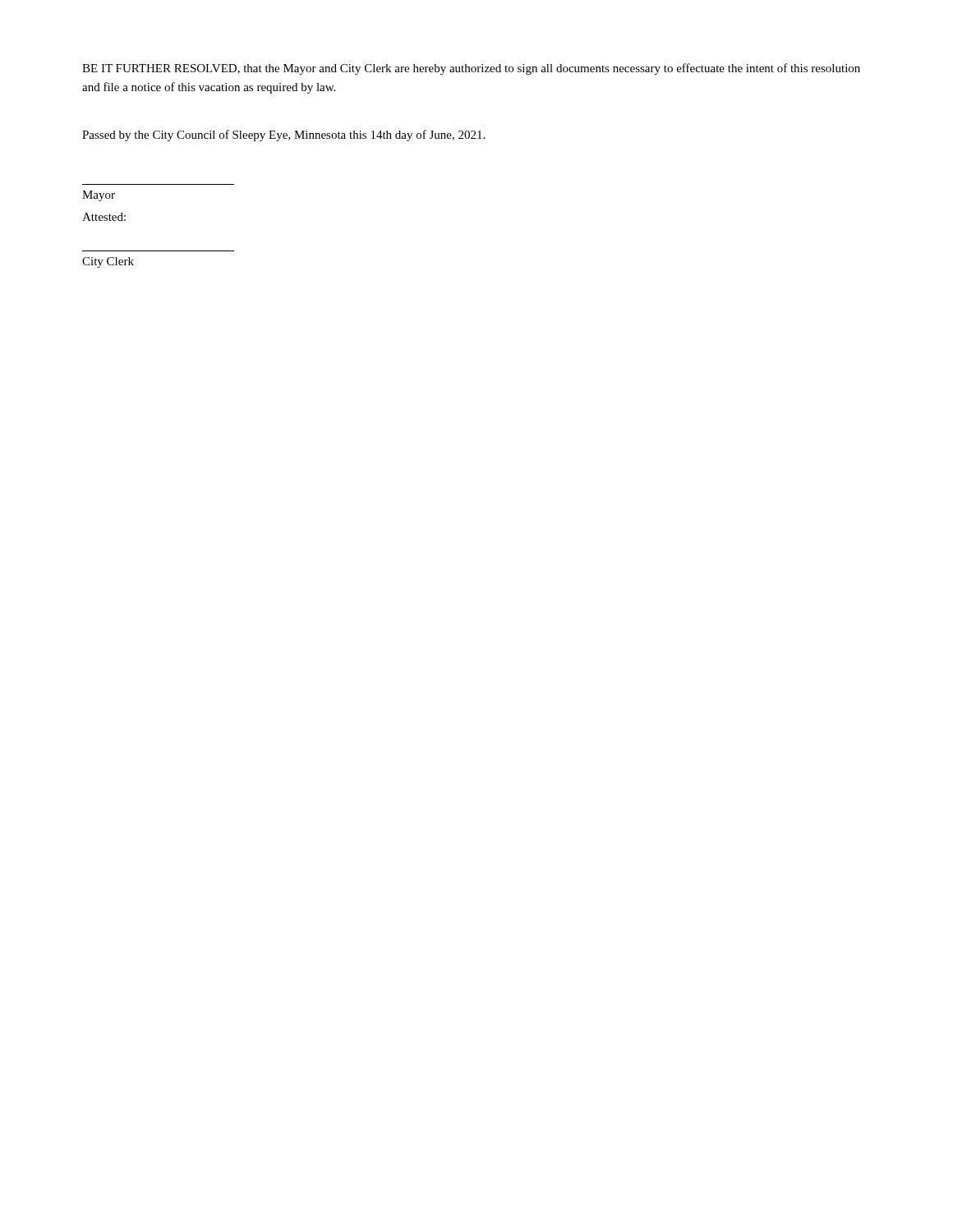Click on the region starting "Passed by the City Council"
The width and height of the screenshot is (953, 1232).
pos(284,135)
